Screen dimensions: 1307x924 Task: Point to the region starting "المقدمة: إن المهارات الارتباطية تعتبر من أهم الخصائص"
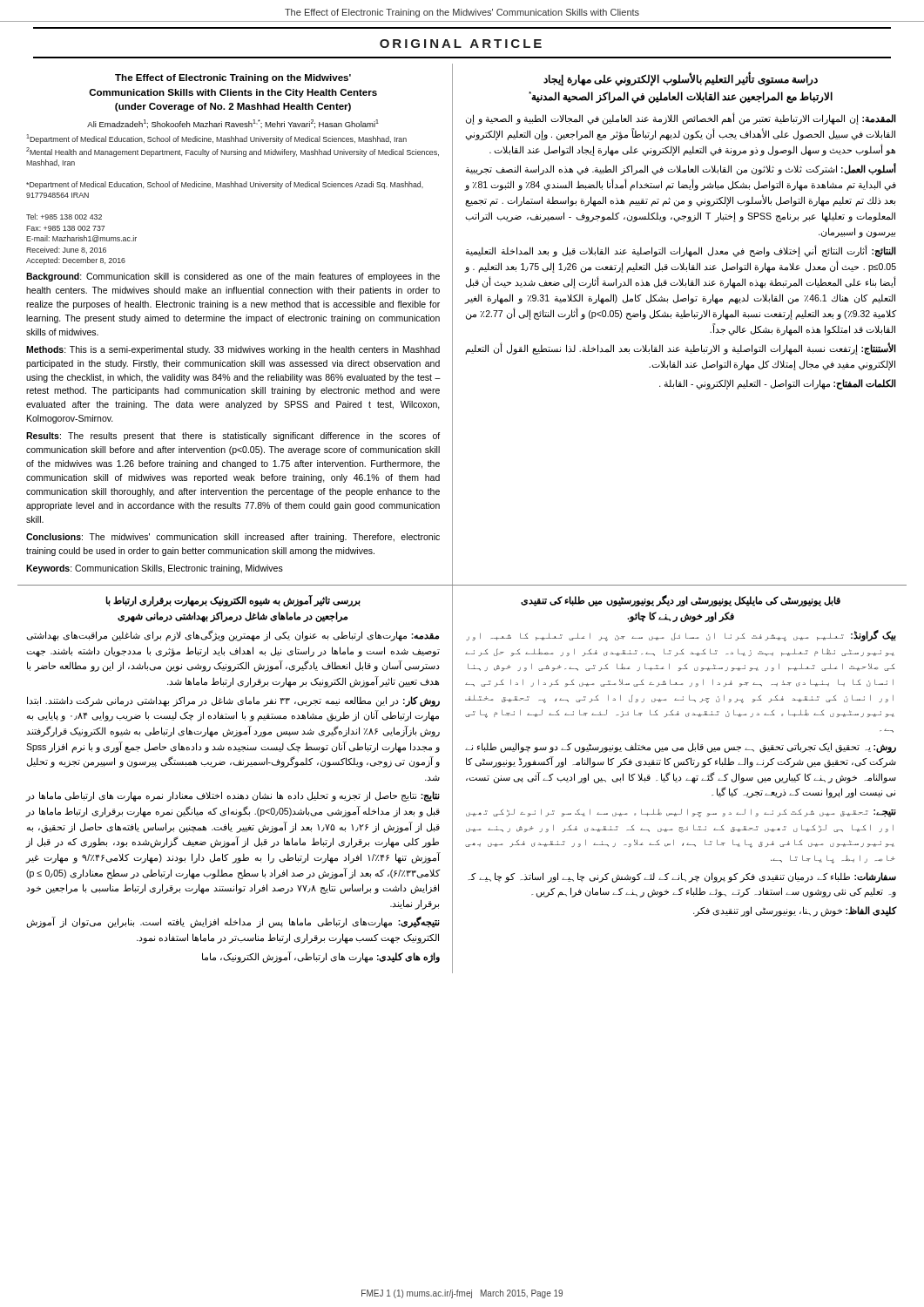pyautogui.click(x=681, y=134)
